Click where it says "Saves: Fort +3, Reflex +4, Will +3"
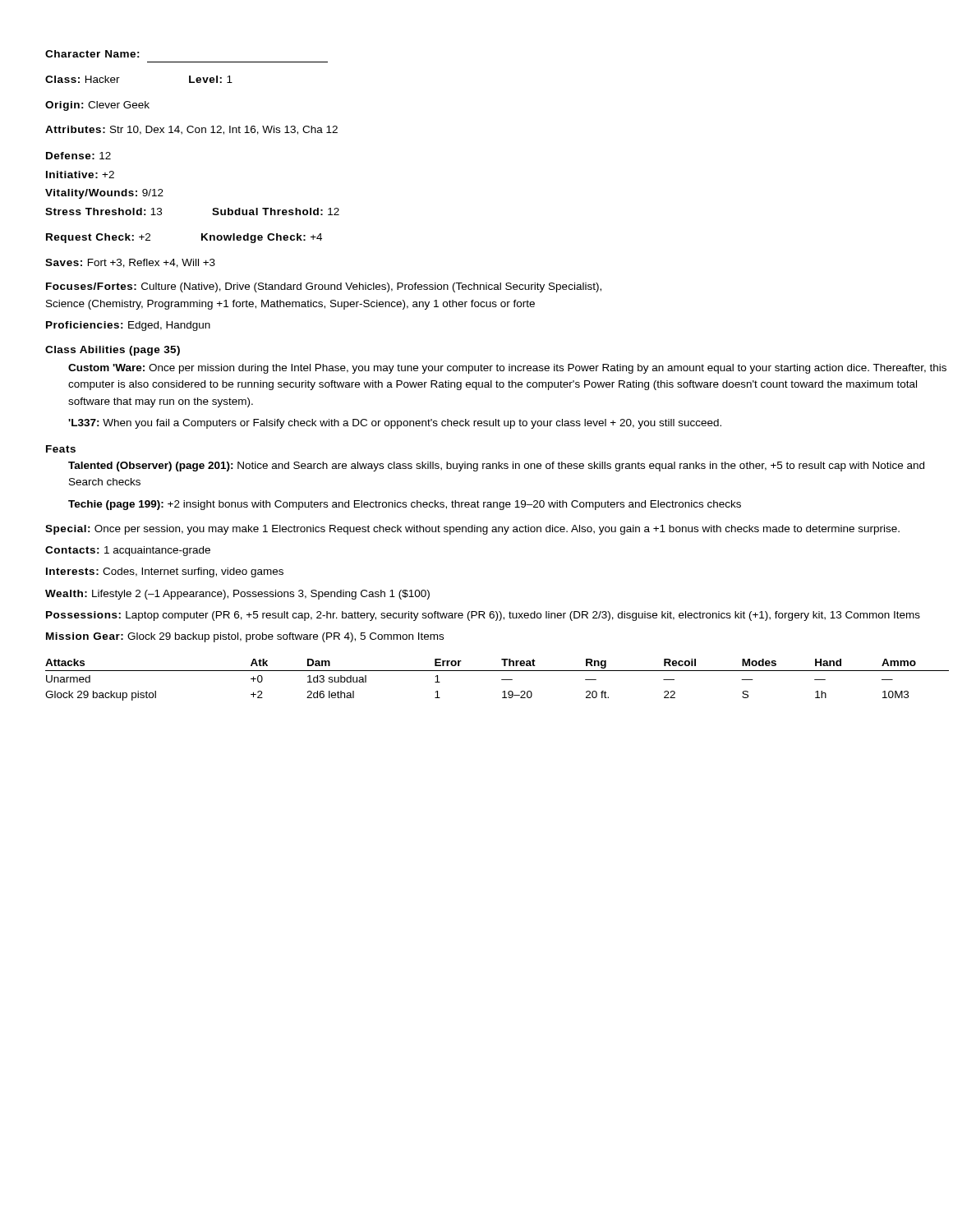The image size is (953, 1232). coord(130,262)
